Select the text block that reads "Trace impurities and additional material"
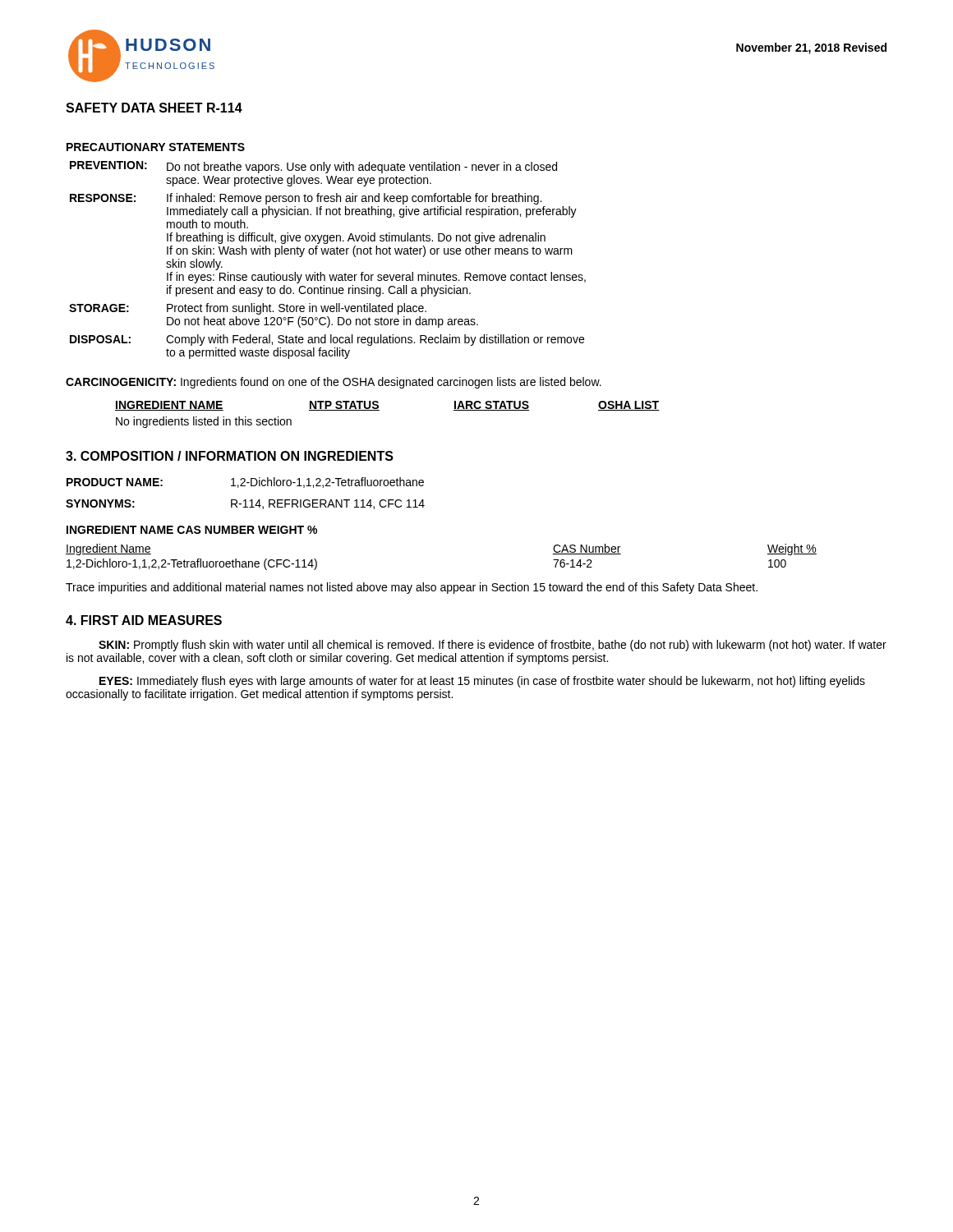The width and height of the screenshot is (953, 1232). point(412,587)
